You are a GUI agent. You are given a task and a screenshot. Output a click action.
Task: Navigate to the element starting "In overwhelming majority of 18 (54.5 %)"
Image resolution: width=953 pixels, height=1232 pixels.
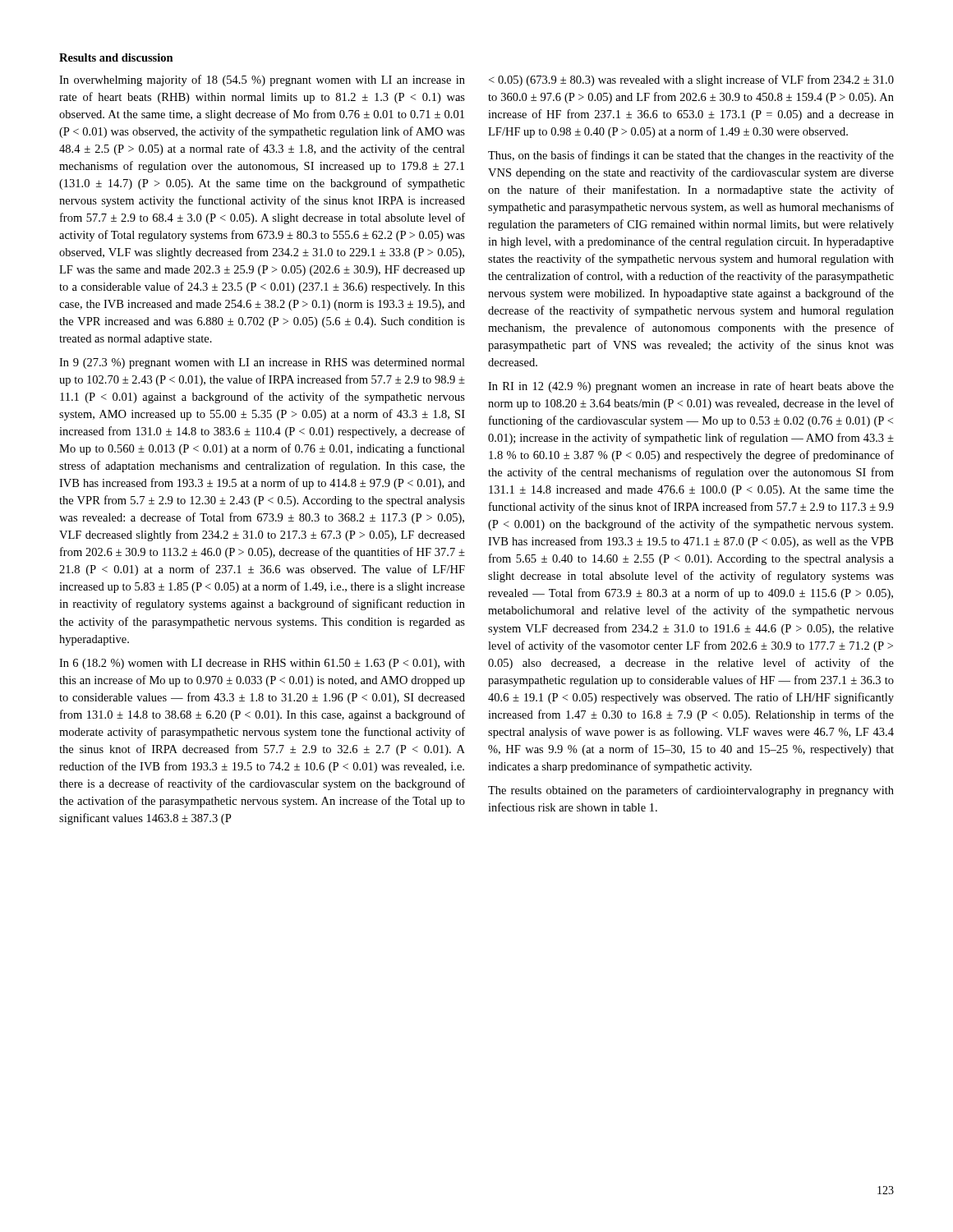point(262,449)
